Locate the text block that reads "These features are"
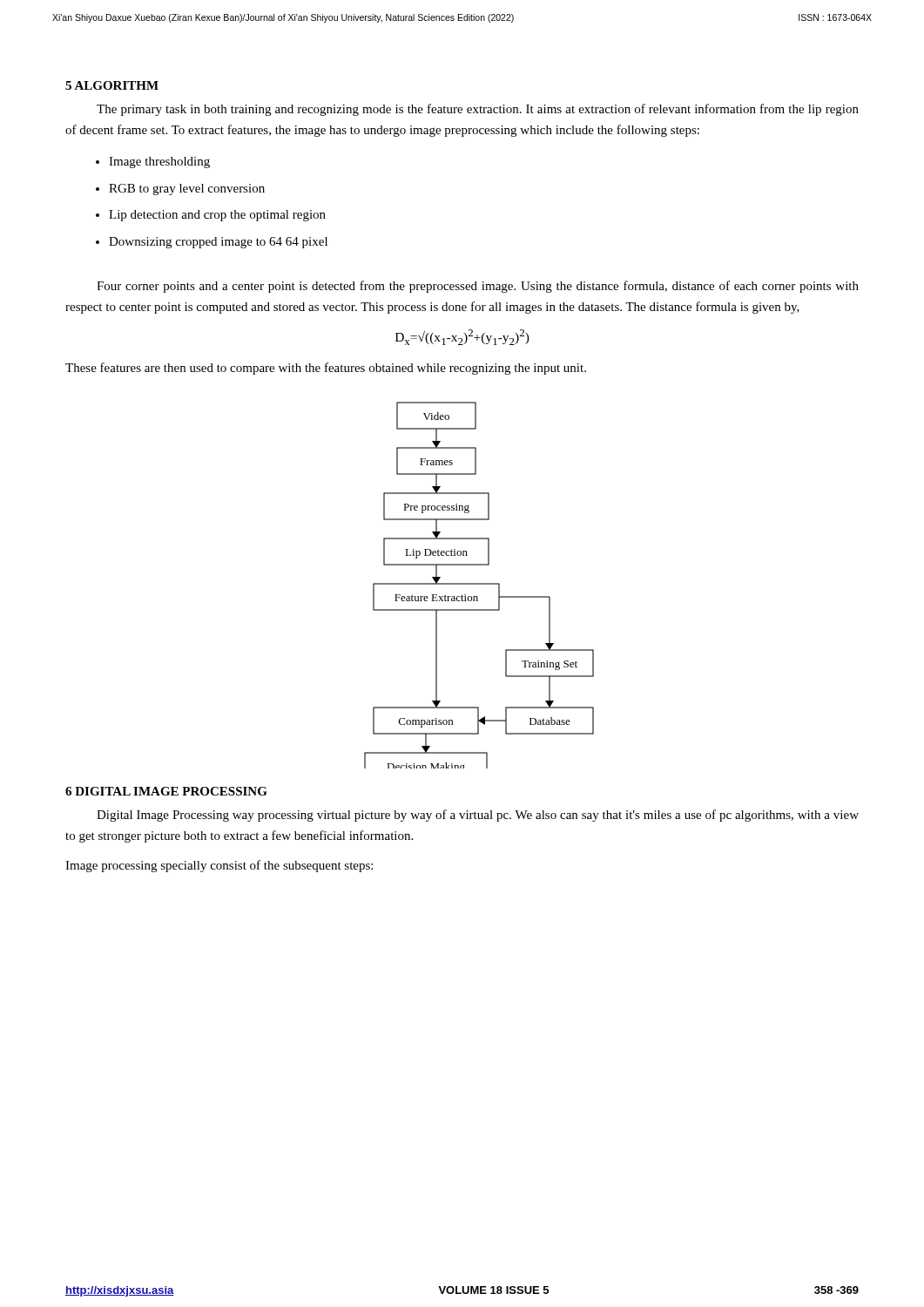 pyautogui.click(x=326, y=368)
